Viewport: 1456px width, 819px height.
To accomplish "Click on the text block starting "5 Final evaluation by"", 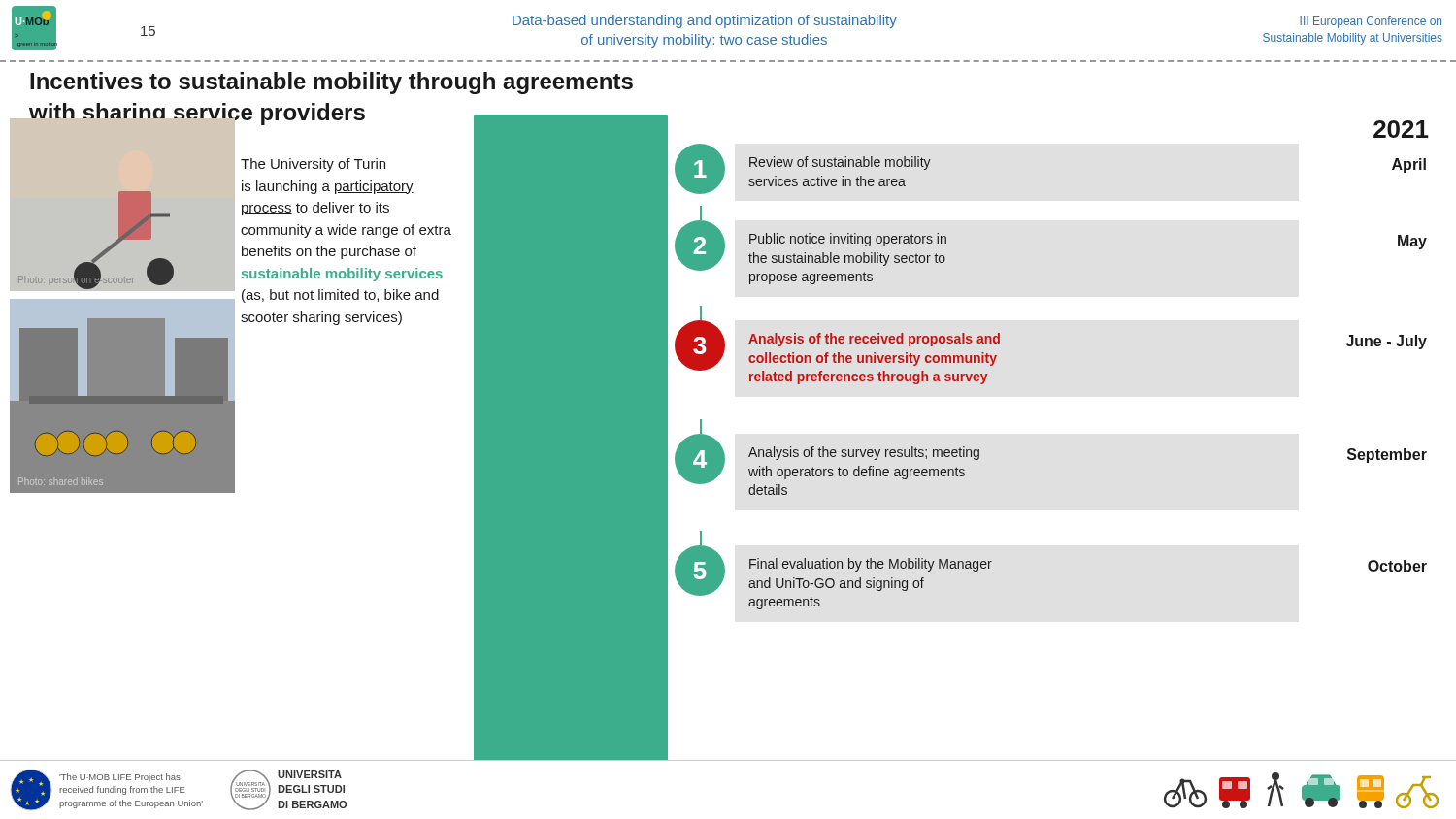I will [841, 581].
